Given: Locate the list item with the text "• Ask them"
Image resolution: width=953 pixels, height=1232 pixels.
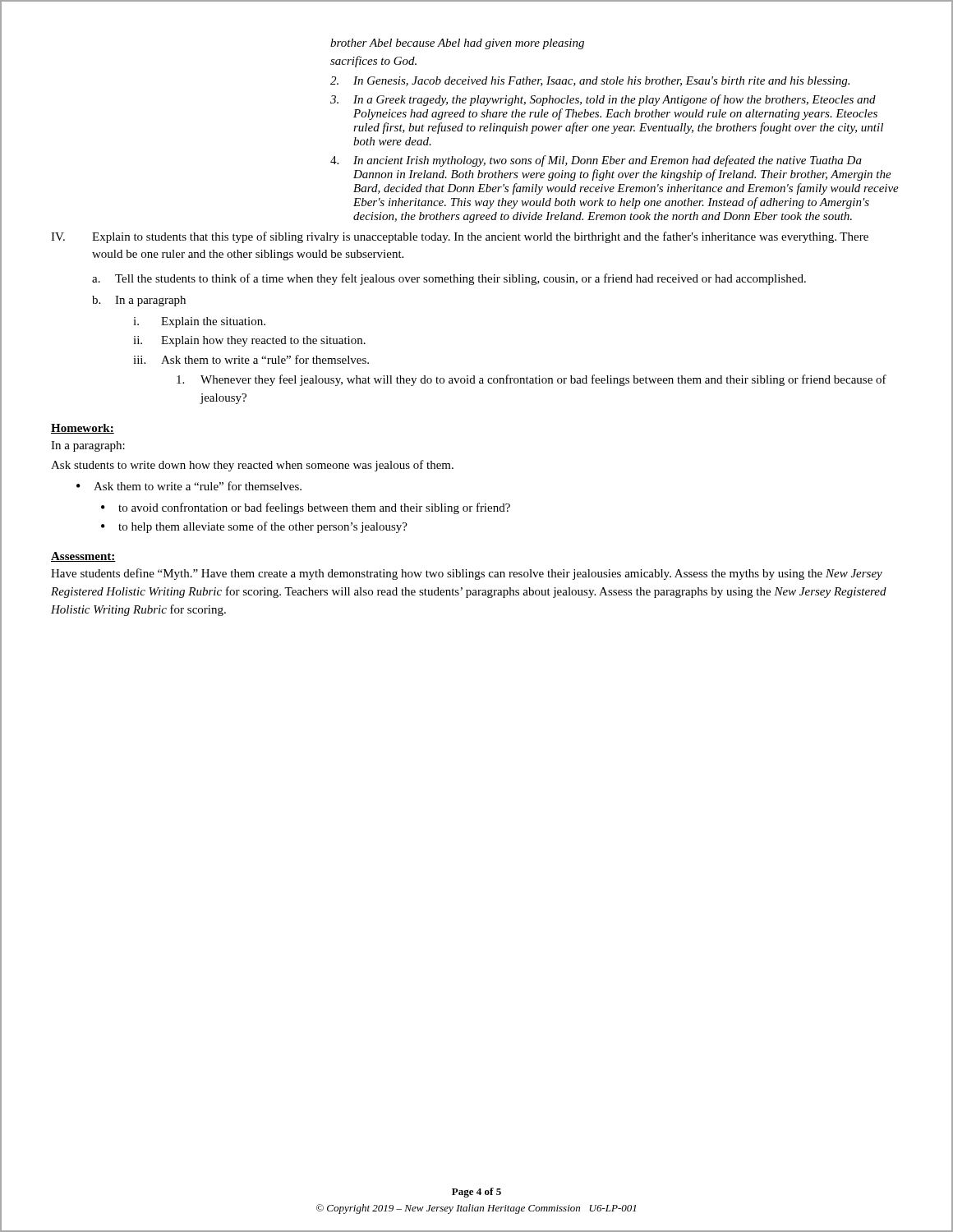Looking at the screenshot, I should coord(189,486).
